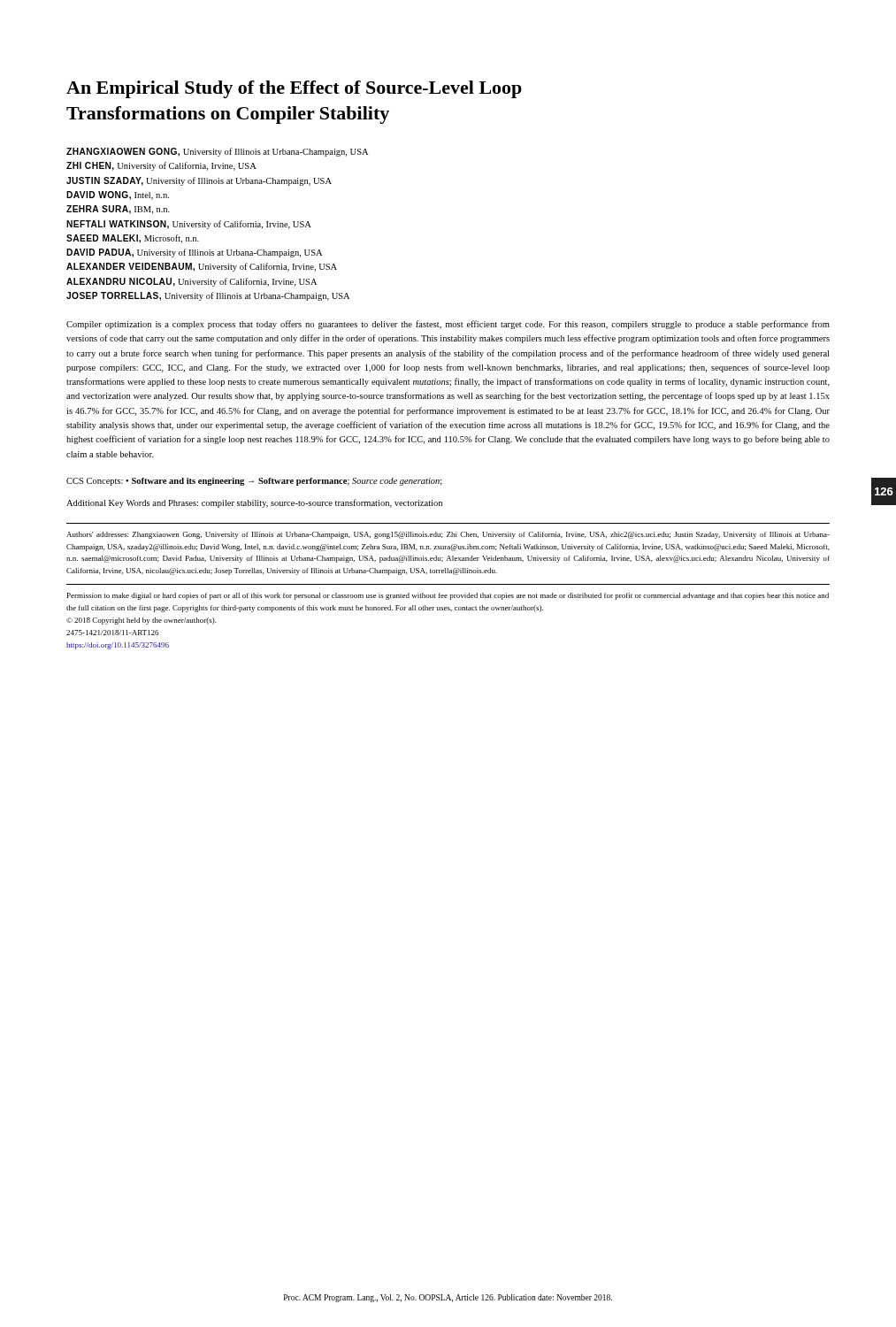This screenshot has height=1327, width=896.
Task: Click on the text block with the text "Compiler optimization is a complex process"
Action: pos(448,389)
